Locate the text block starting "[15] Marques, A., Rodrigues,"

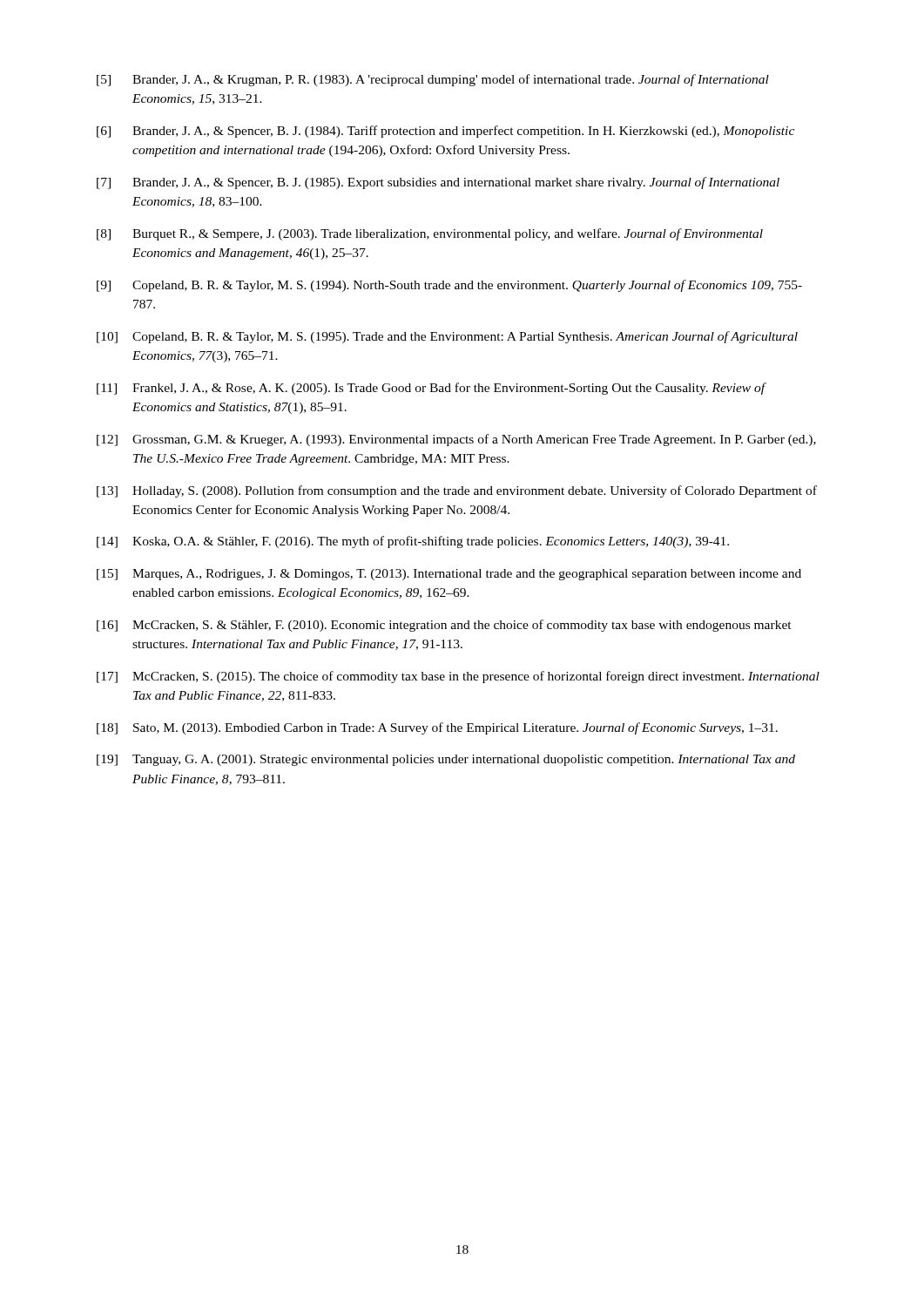(x=458, y=583)
